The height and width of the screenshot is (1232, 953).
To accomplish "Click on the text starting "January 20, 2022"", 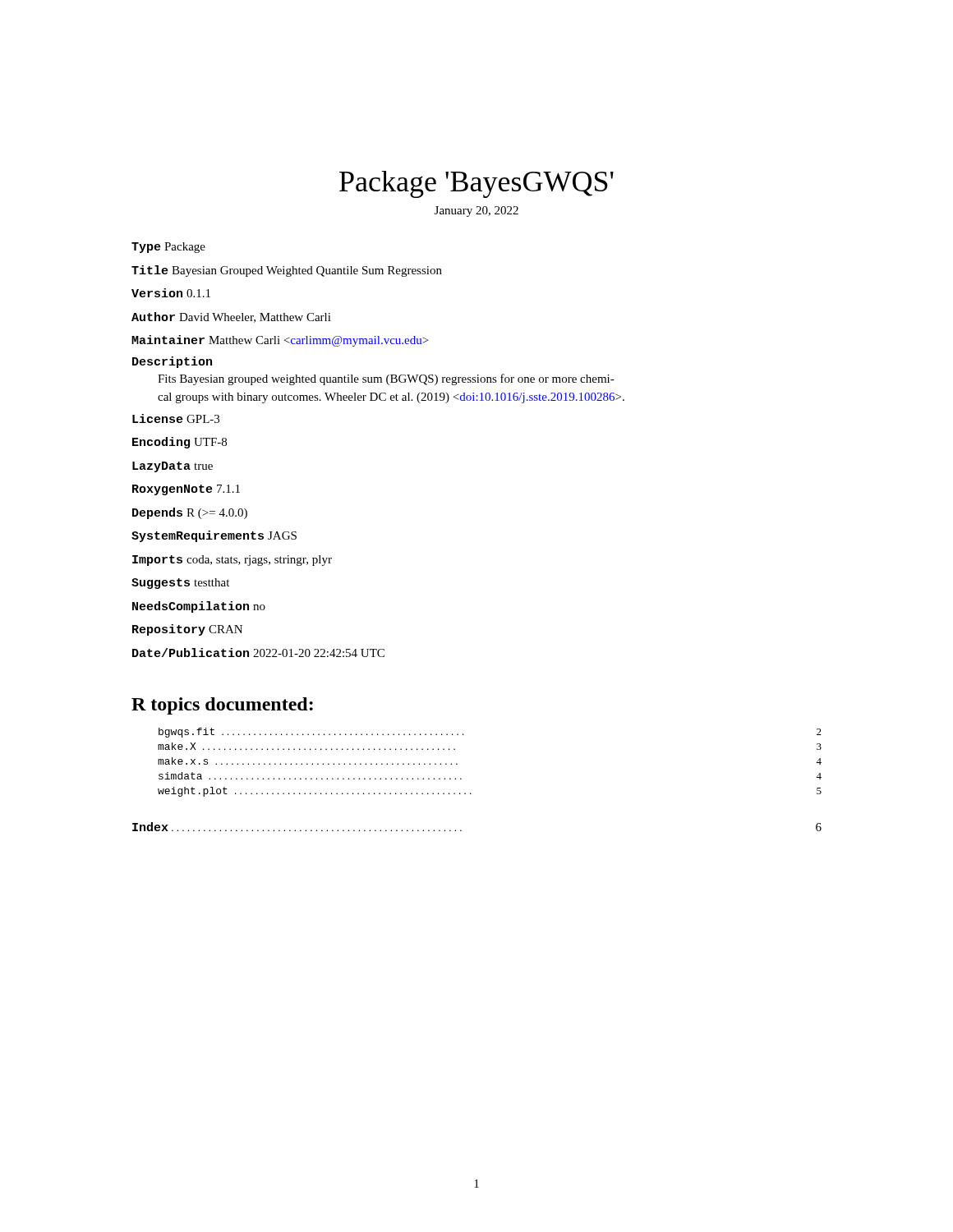I will pos(476,210).
